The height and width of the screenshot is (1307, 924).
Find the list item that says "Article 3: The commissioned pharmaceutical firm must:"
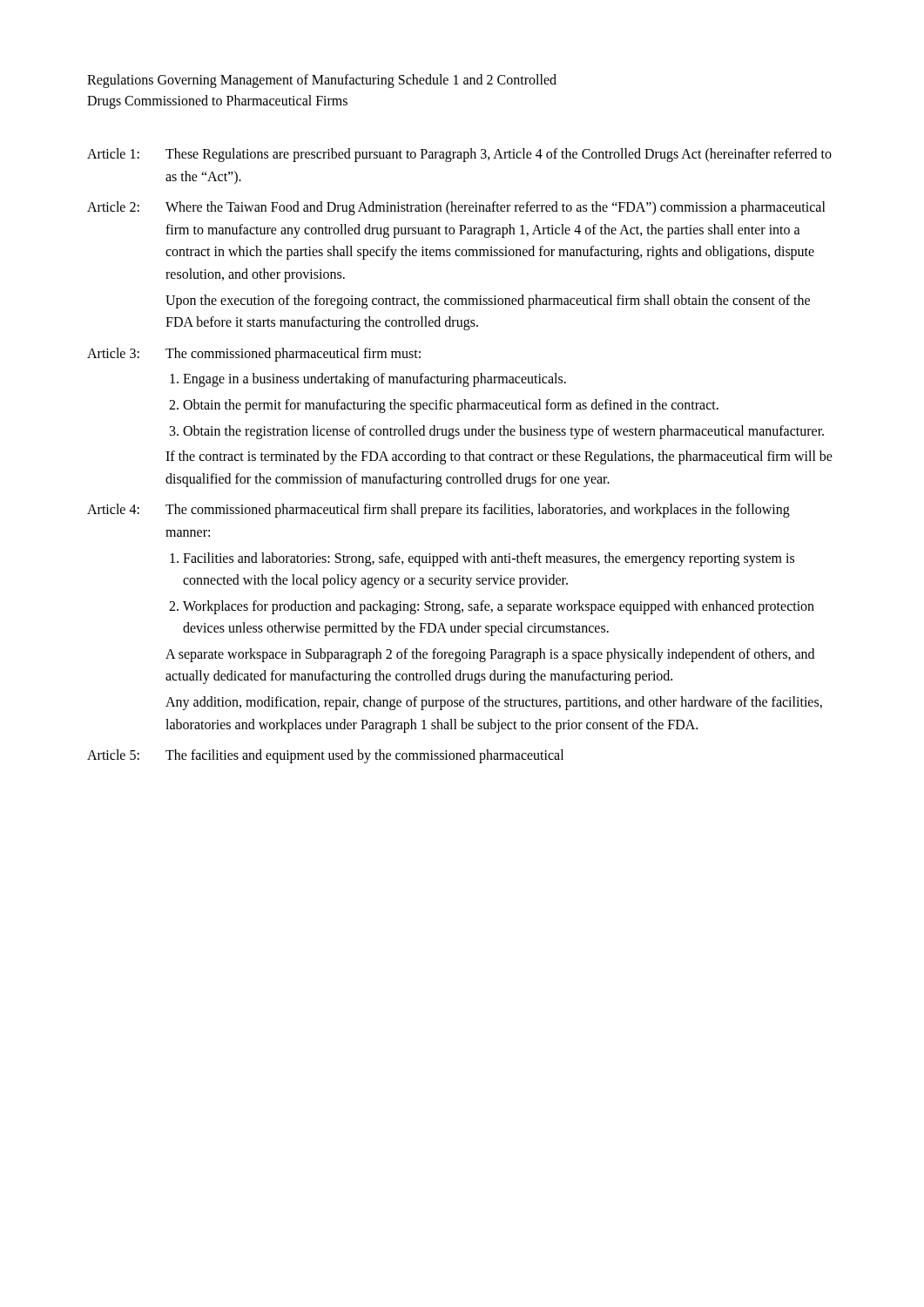coord(462,418)
